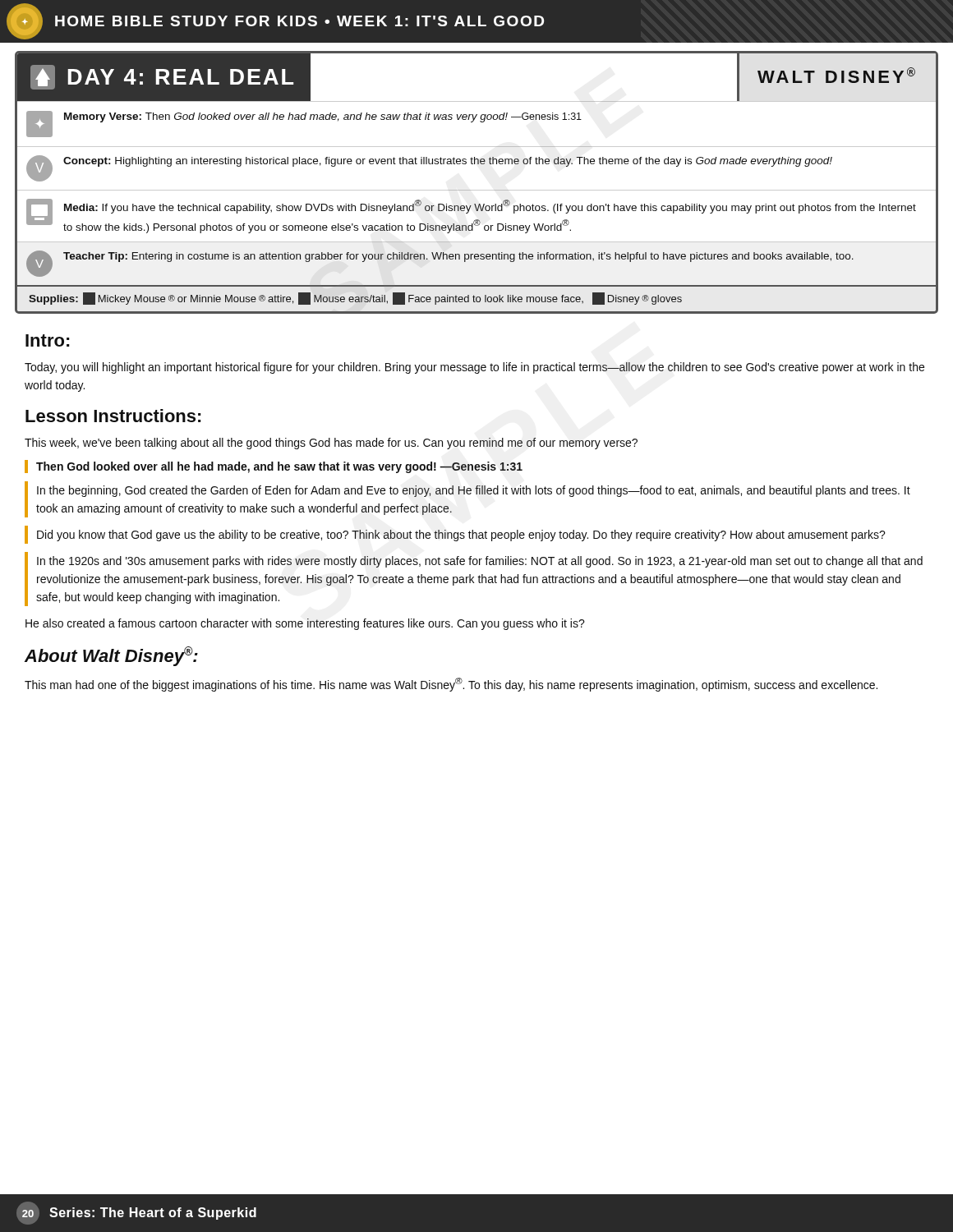
Task: Locate the text starting "Supplies: Mickey Mouse® or"
Action: pos(355,298)
